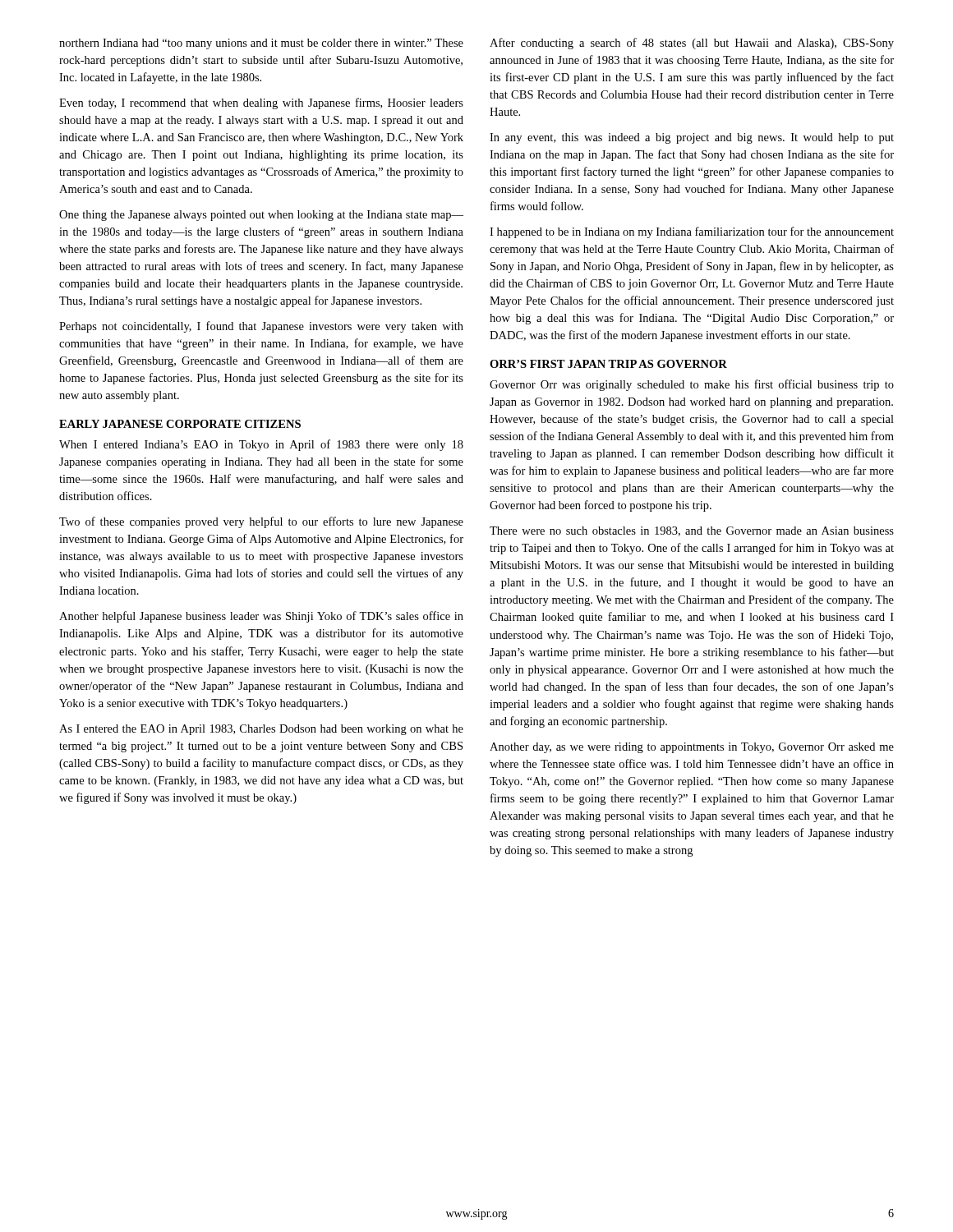Find the text block with the text "In any event, this was"
The image size is (953, 1232).
point(692,172)
